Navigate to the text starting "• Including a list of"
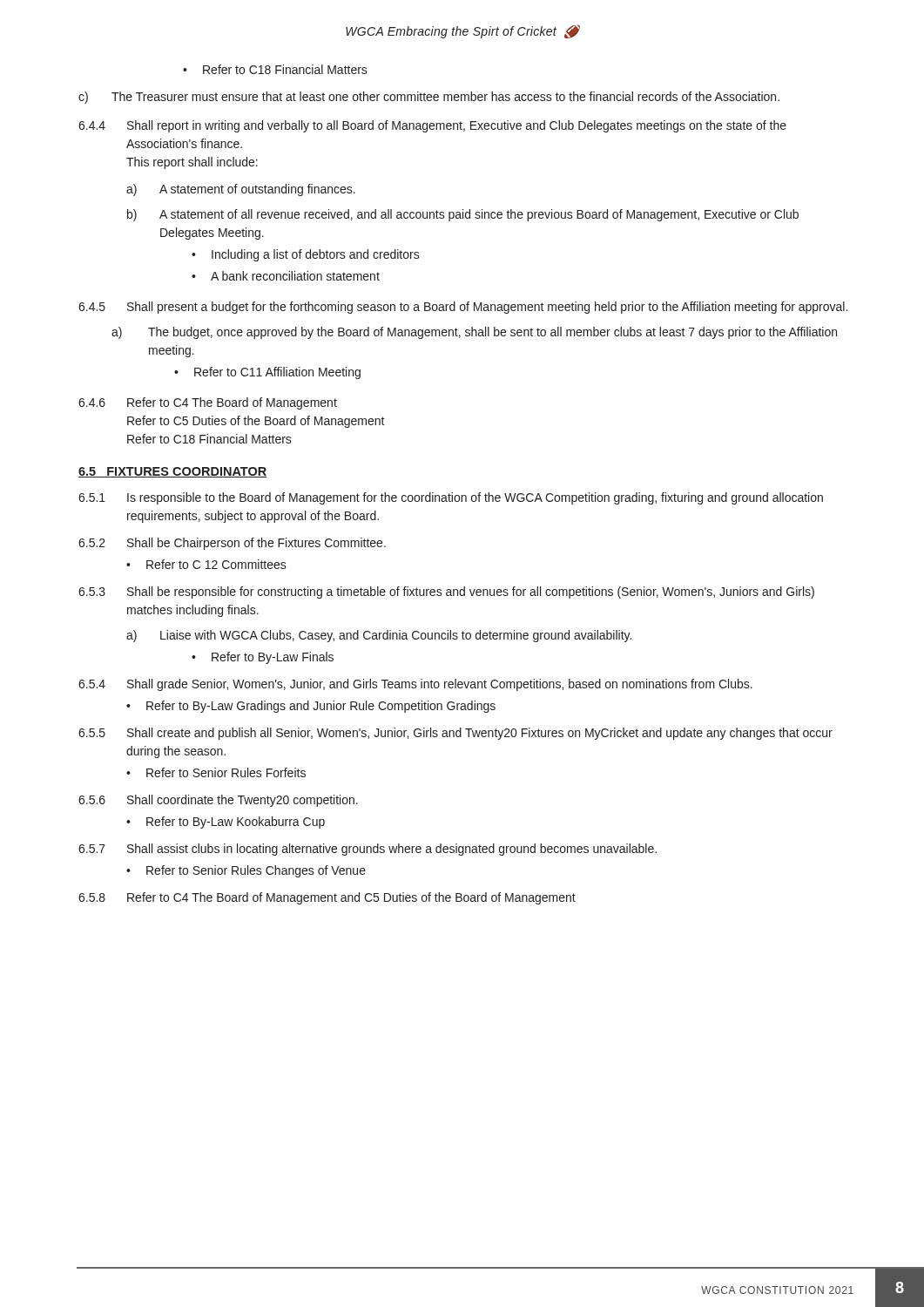 [306, 255]
